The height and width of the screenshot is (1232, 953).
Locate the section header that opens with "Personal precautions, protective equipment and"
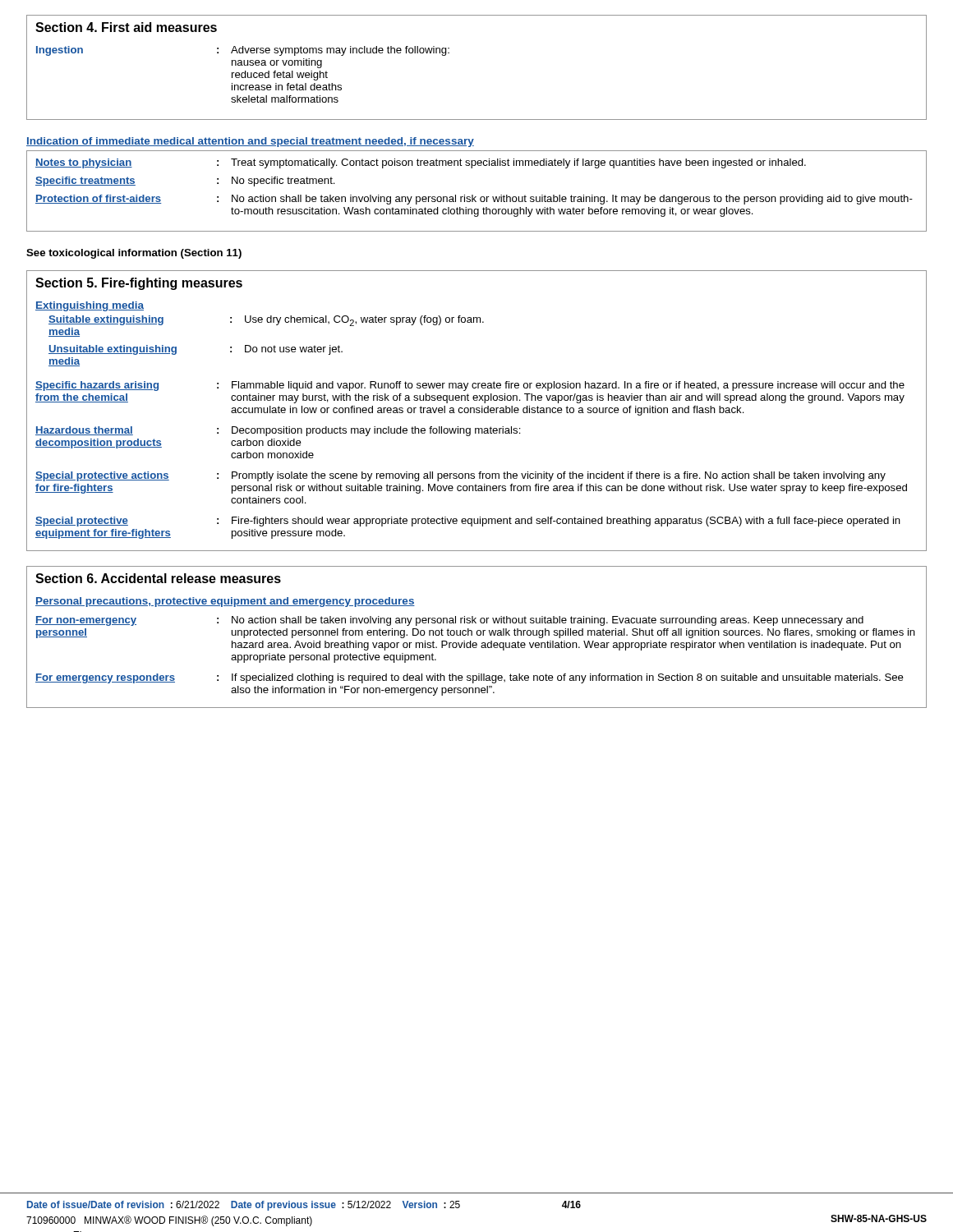225,601
